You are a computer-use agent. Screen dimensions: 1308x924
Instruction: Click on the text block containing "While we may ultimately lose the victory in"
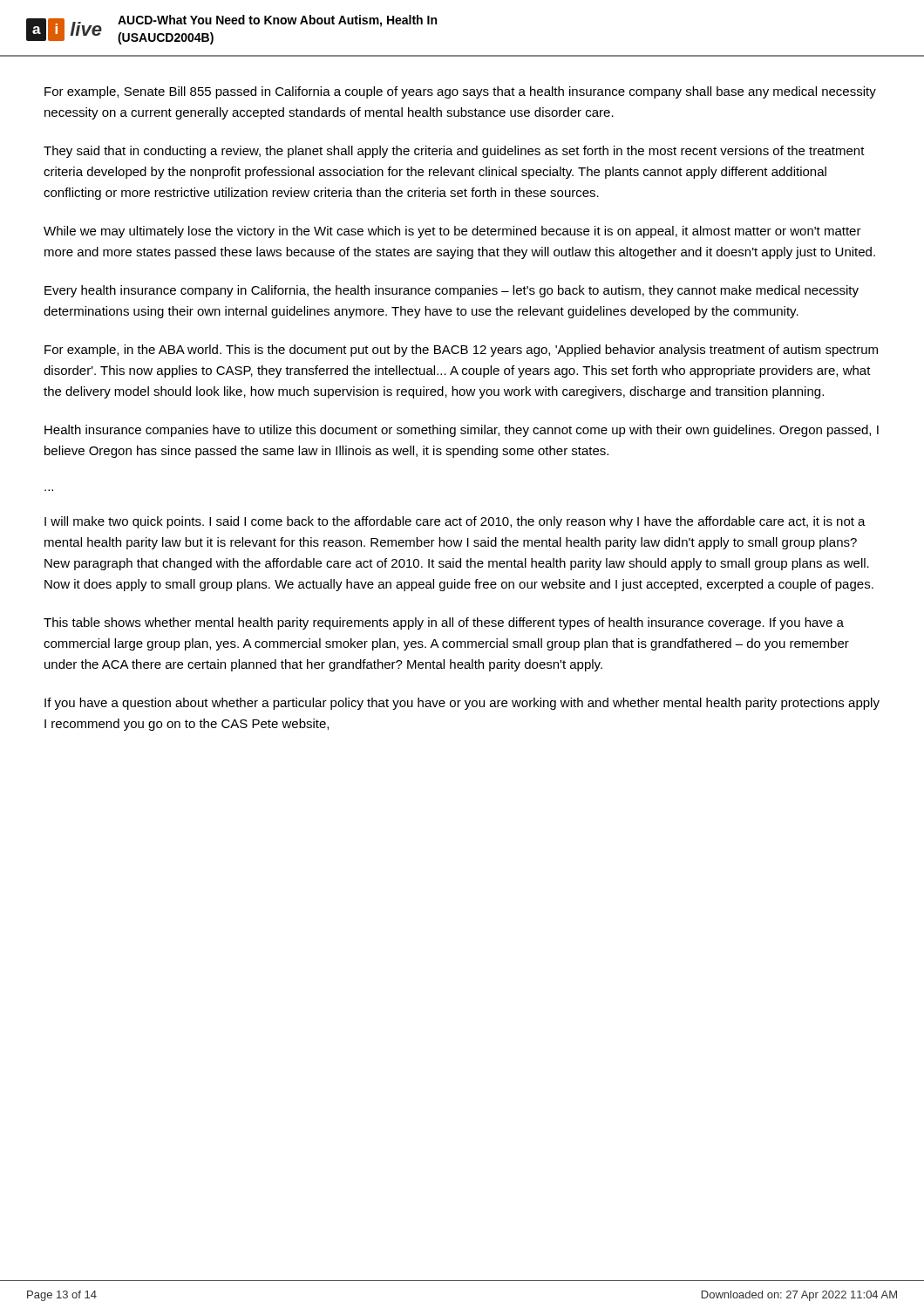[460, 241]
